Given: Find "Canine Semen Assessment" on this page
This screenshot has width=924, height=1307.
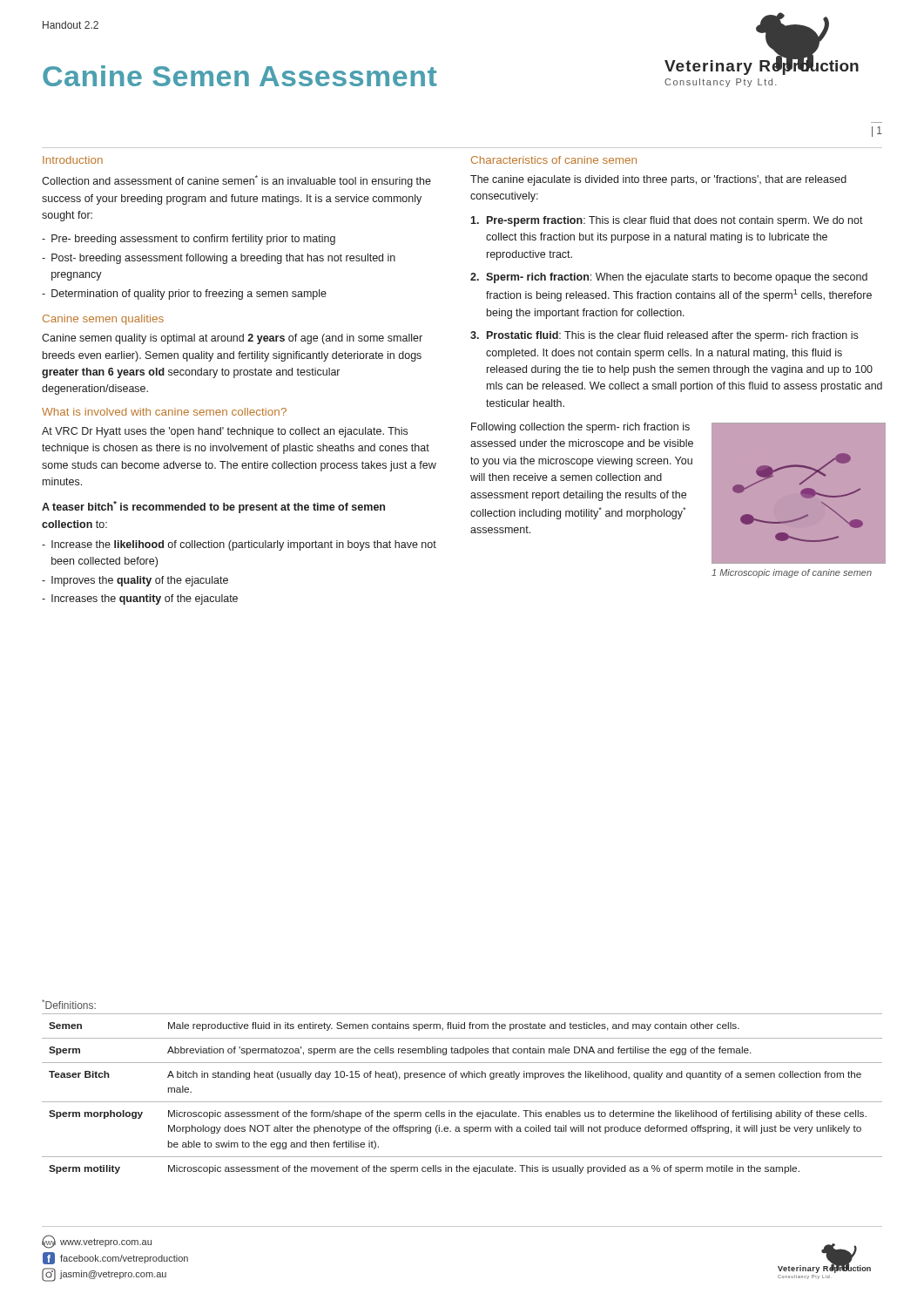Looking at the screenshot, I should 240,76.
